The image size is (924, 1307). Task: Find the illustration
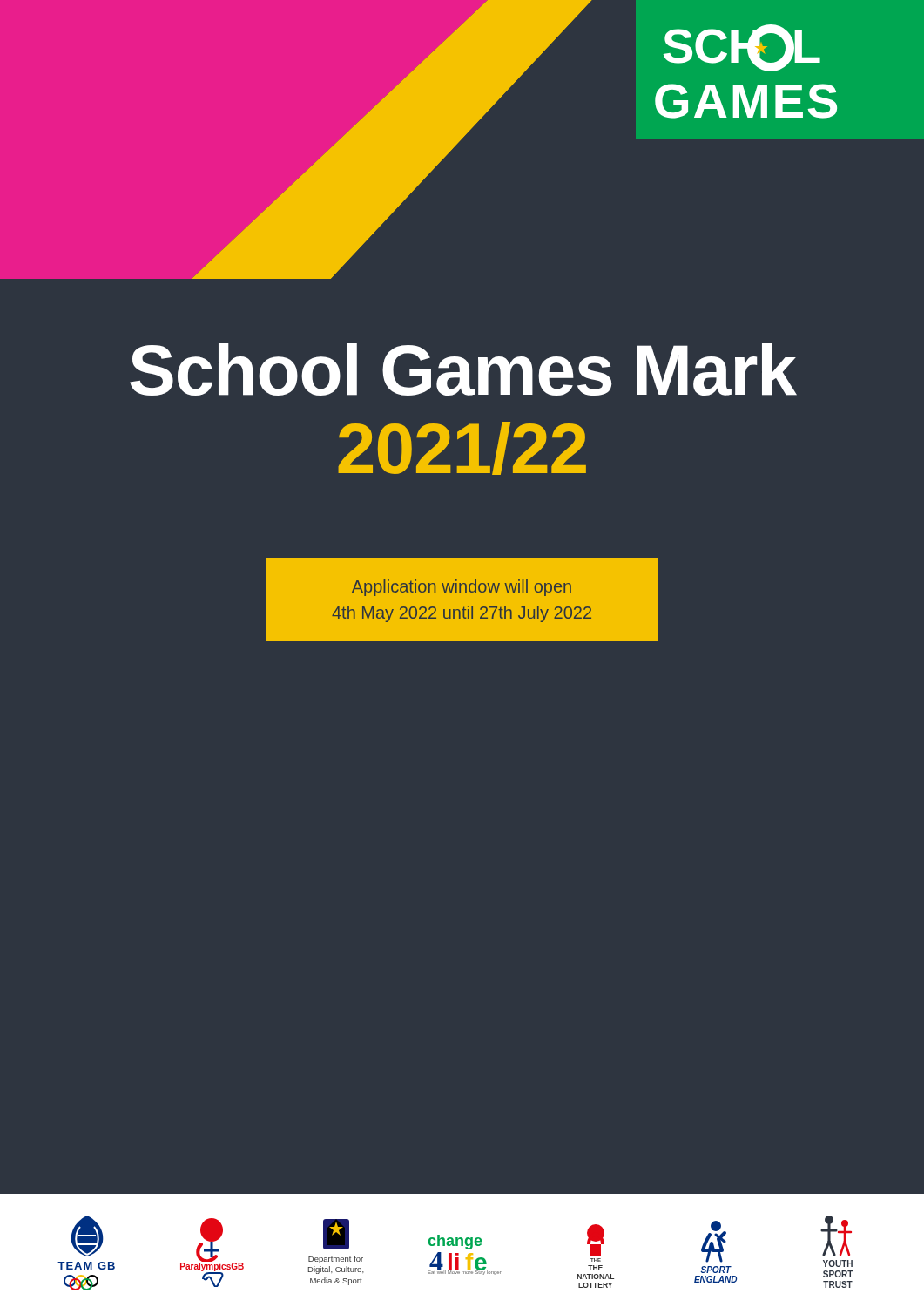462,139
